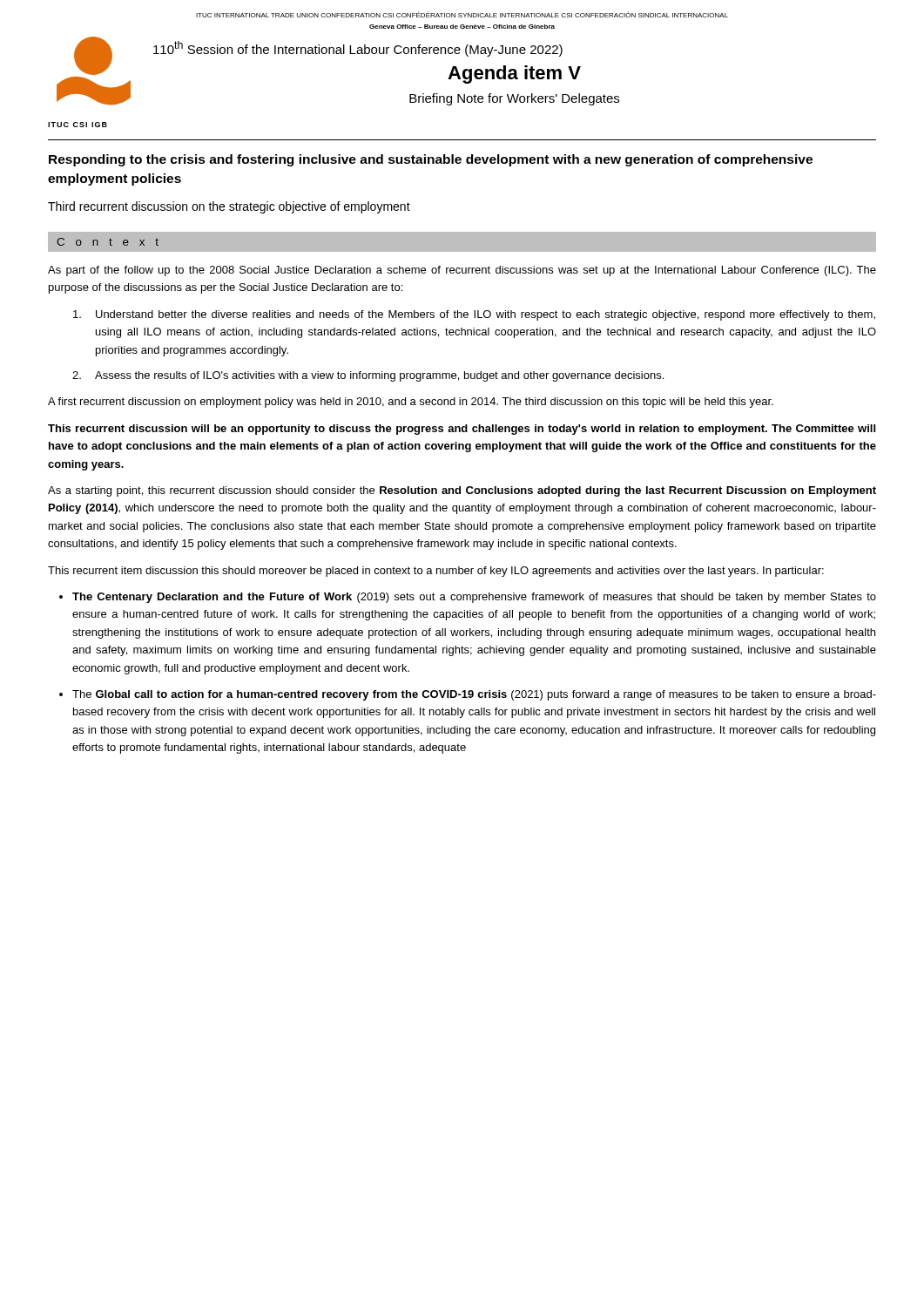Navigate to the text starting "As part of the follow up"
This screenshot has height=1307, width=924.
coord(462,279)
